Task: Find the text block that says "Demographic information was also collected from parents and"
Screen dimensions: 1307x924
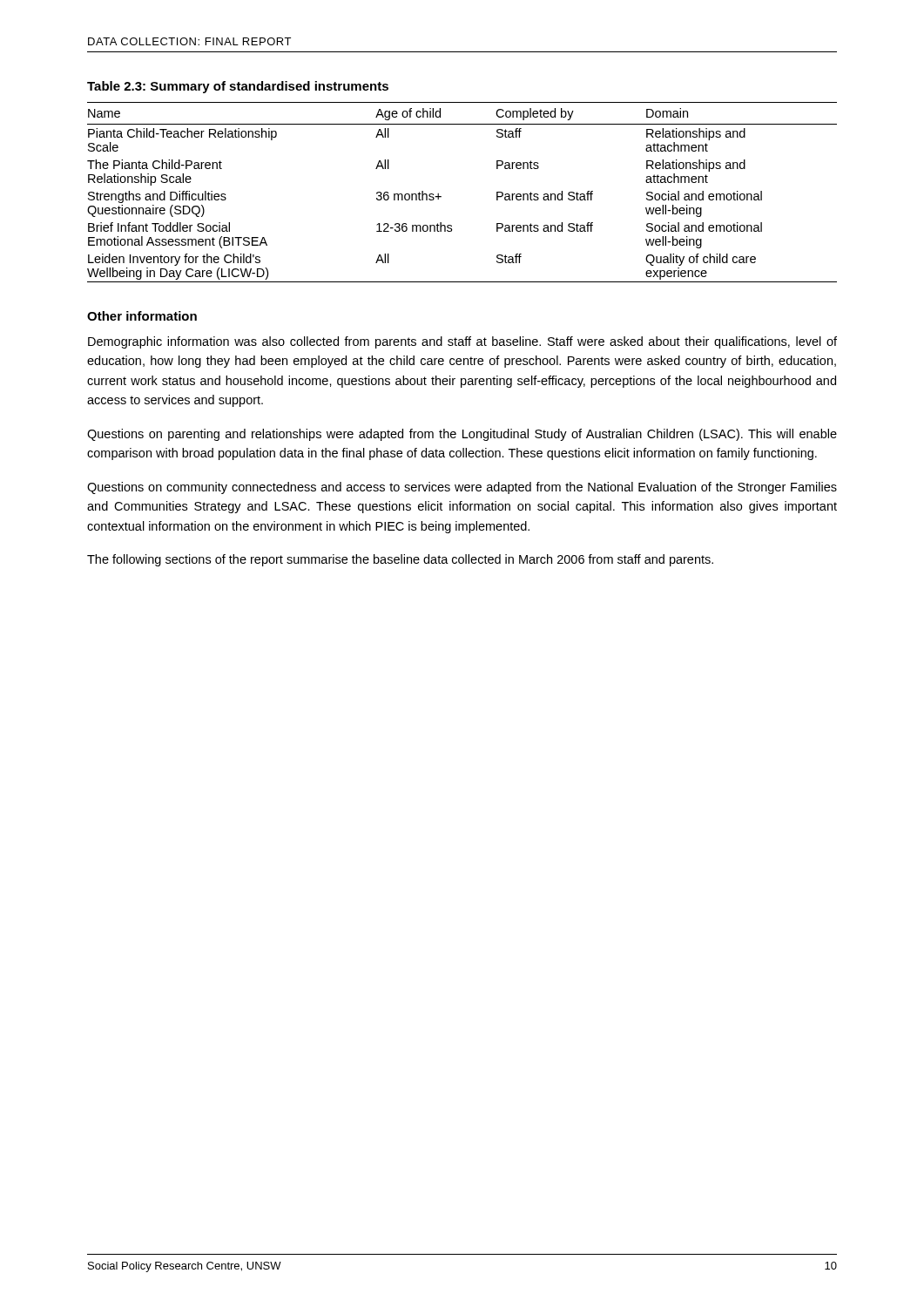Action: [462, 371]
